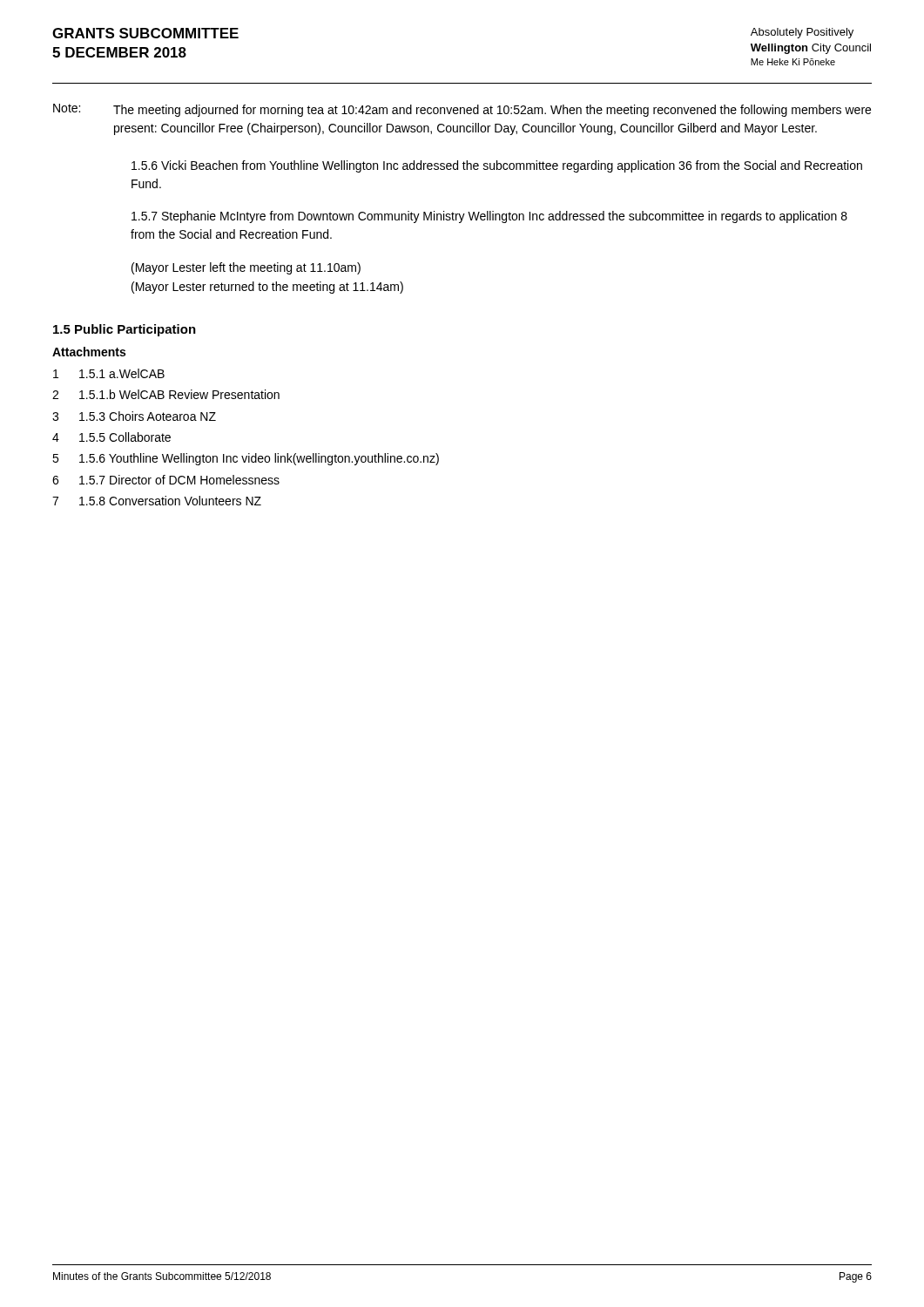Navigate to the text starting "(Mayor Lester left the meeting at 11.10am) (Mayor"
The width and height of the screenshot is (924, 1307).
(267, 277)
